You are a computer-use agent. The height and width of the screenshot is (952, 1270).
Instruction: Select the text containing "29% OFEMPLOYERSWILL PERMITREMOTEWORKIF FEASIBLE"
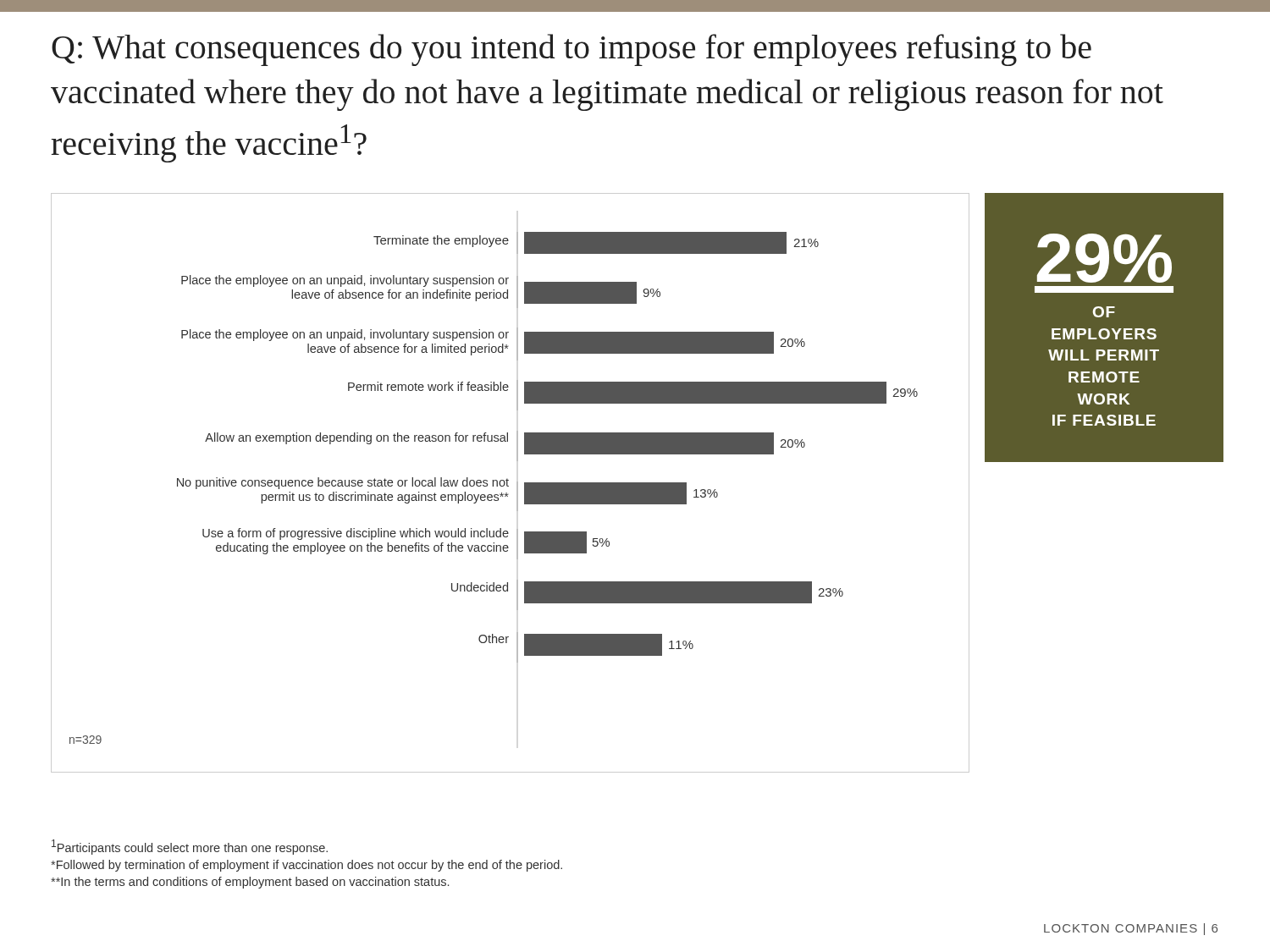pos(1104,325)
